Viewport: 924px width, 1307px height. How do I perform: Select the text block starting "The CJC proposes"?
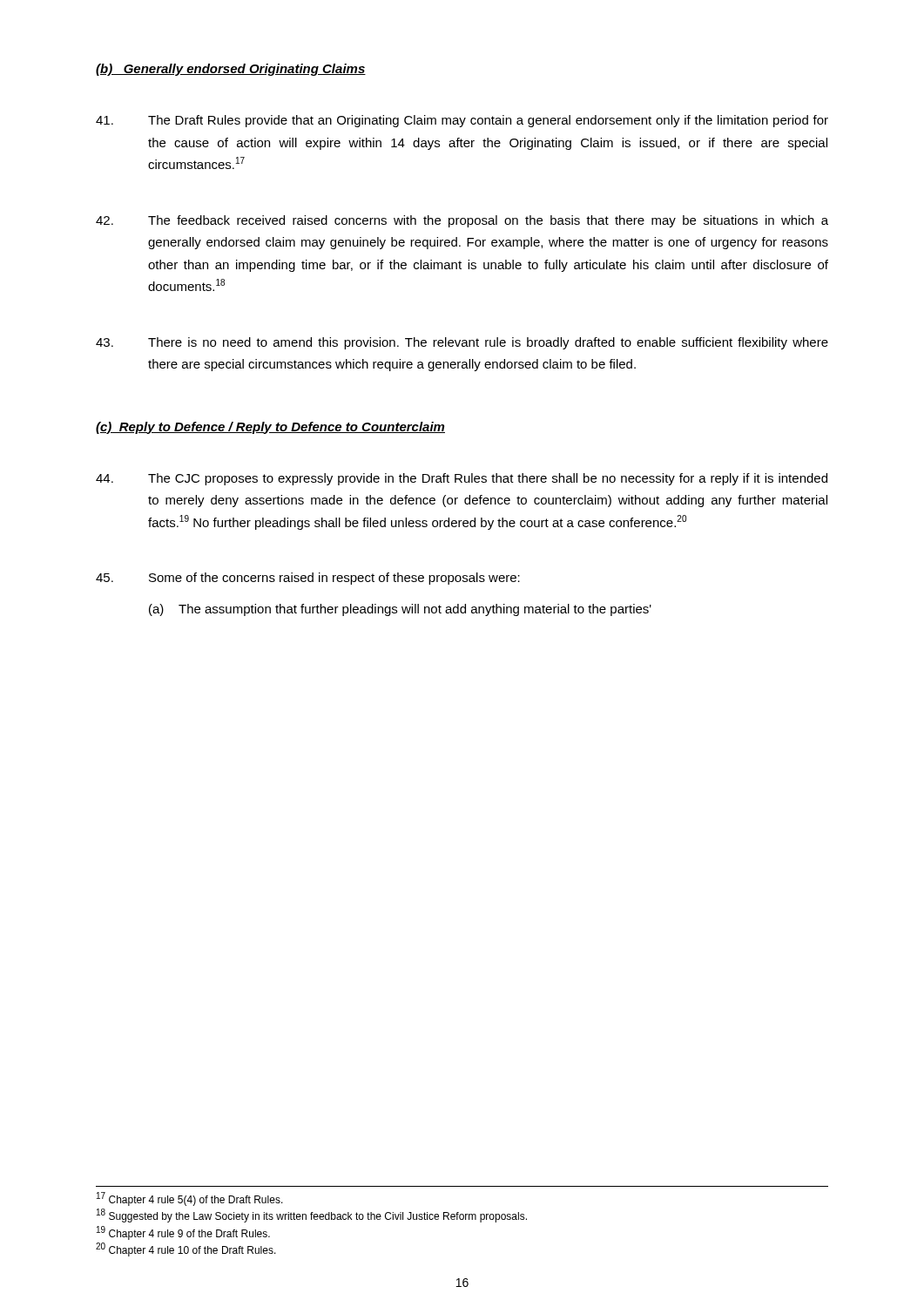click(x=462, y=500)
